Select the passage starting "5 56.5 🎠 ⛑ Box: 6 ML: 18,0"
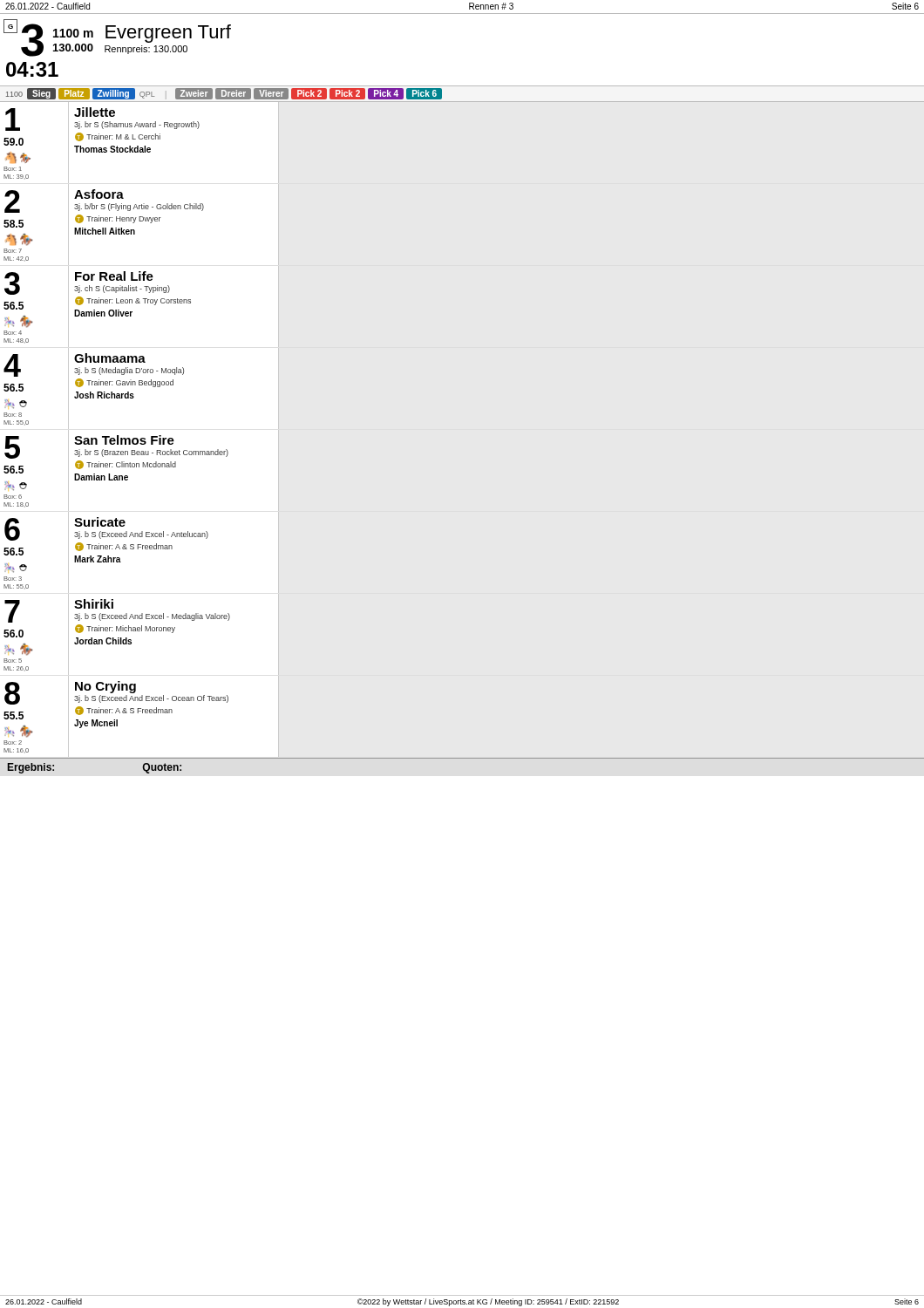 (x=116, y=447)
